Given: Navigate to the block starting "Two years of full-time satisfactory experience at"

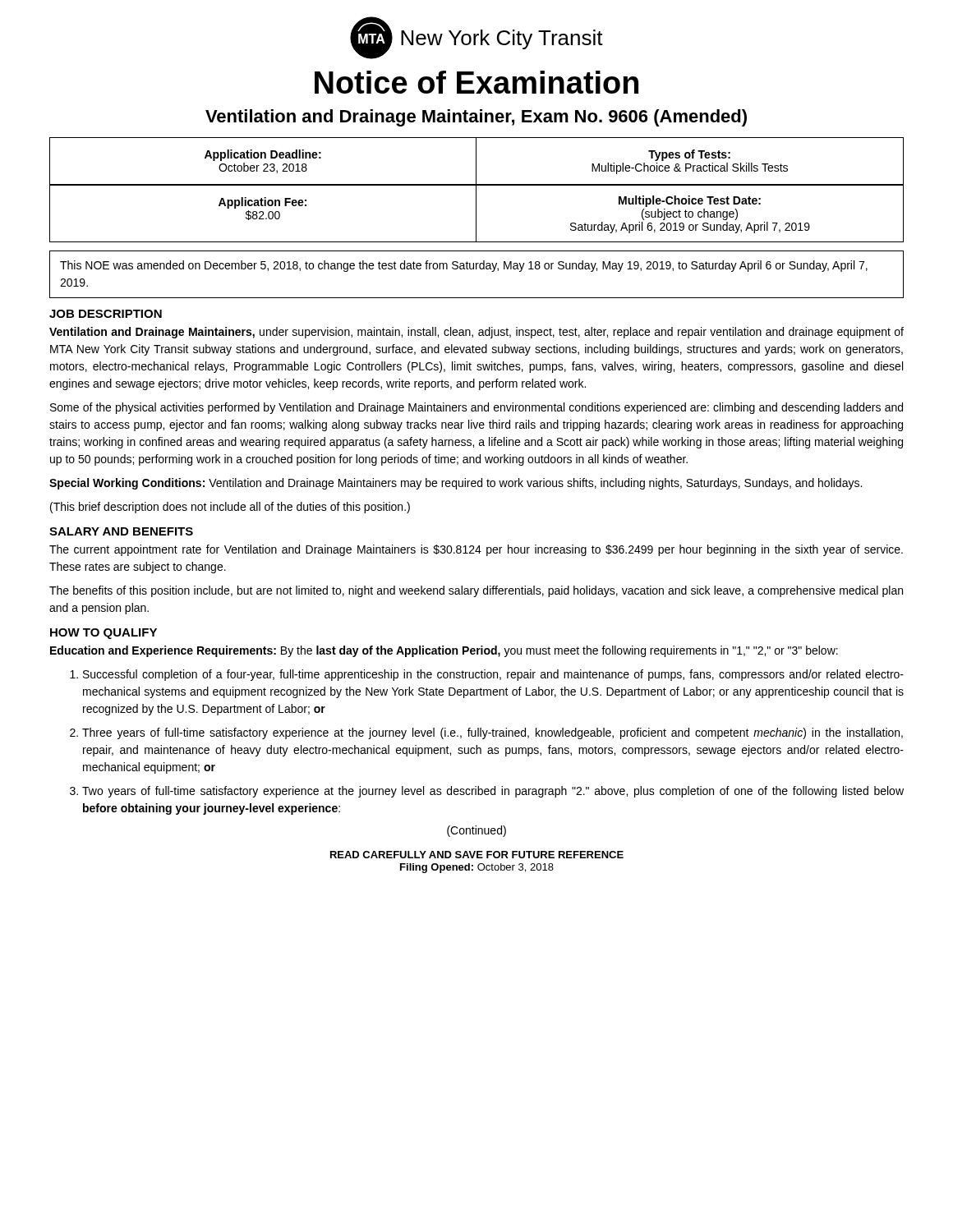Looking at the screenshot, I should tap(493, 800).
